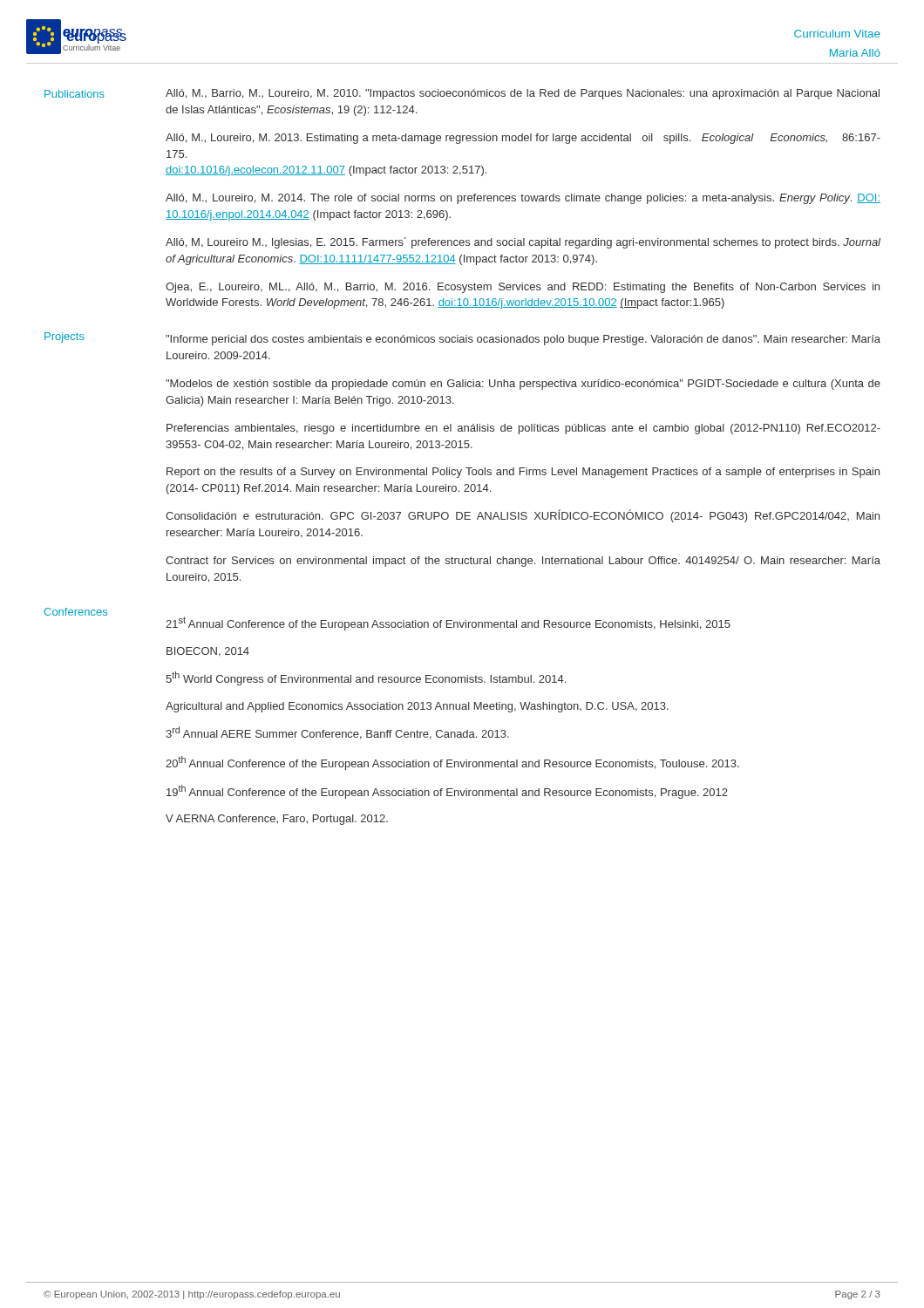Point to the region starting "19th Annual Conference of the European Association of"
This screenshot has height=1308, width=924.
(447, 791)
